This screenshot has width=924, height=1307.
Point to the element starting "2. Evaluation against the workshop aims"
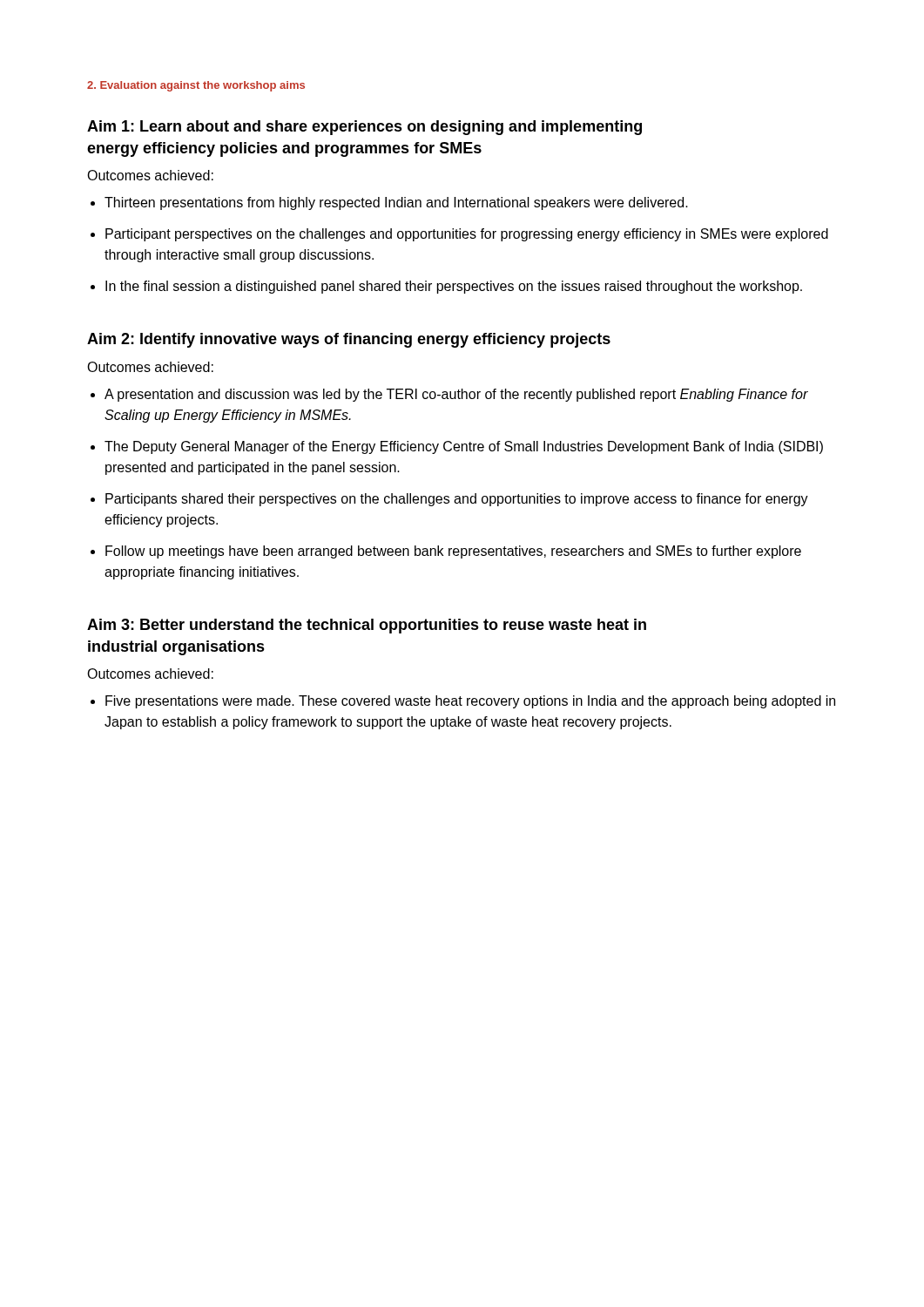pos(196,85)
